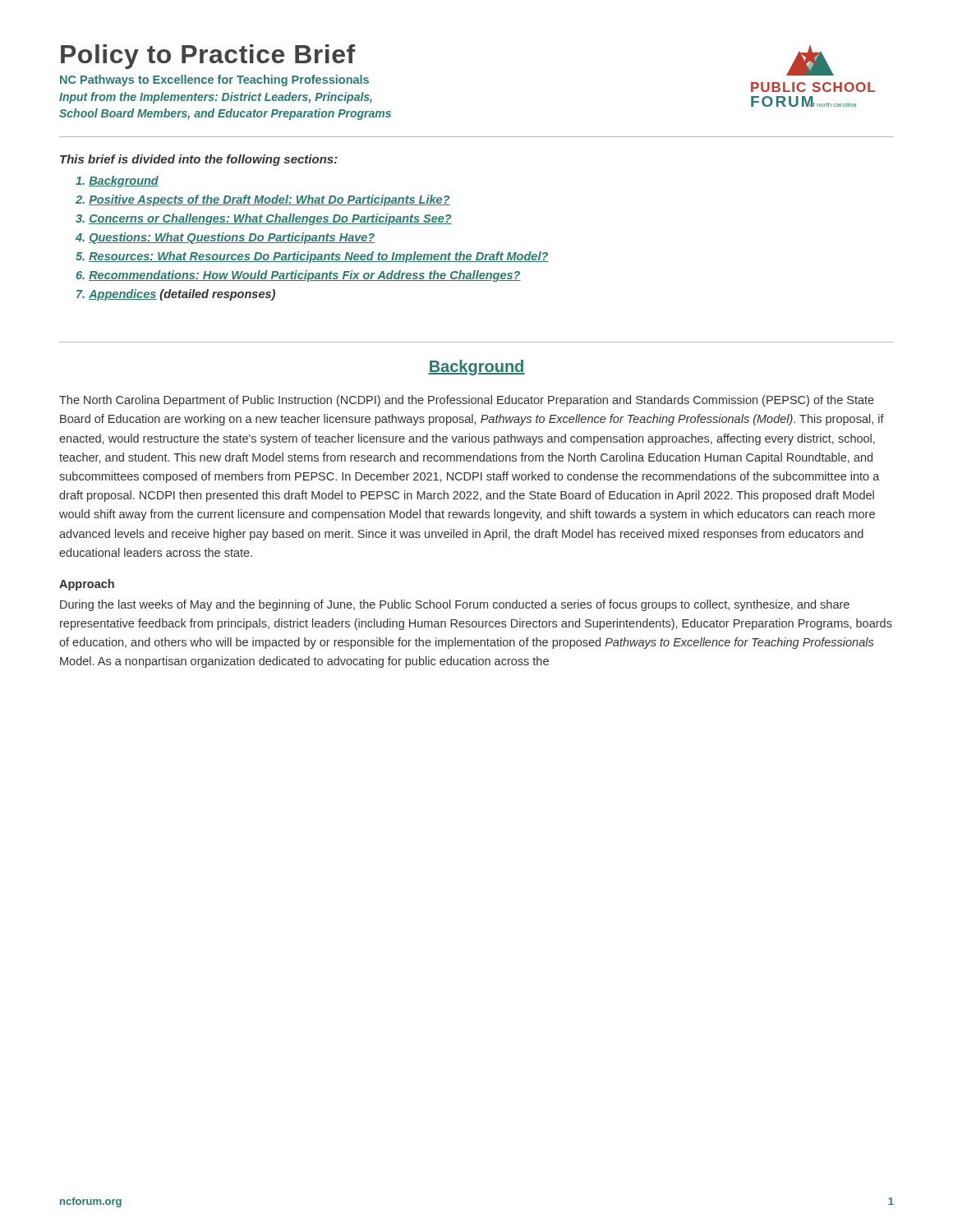Locate the block of text that opens with "4. Questions: What Questions"
The height and width of the screenshot is (1232, 953).
pyautogui.click(x=225, y=238)
